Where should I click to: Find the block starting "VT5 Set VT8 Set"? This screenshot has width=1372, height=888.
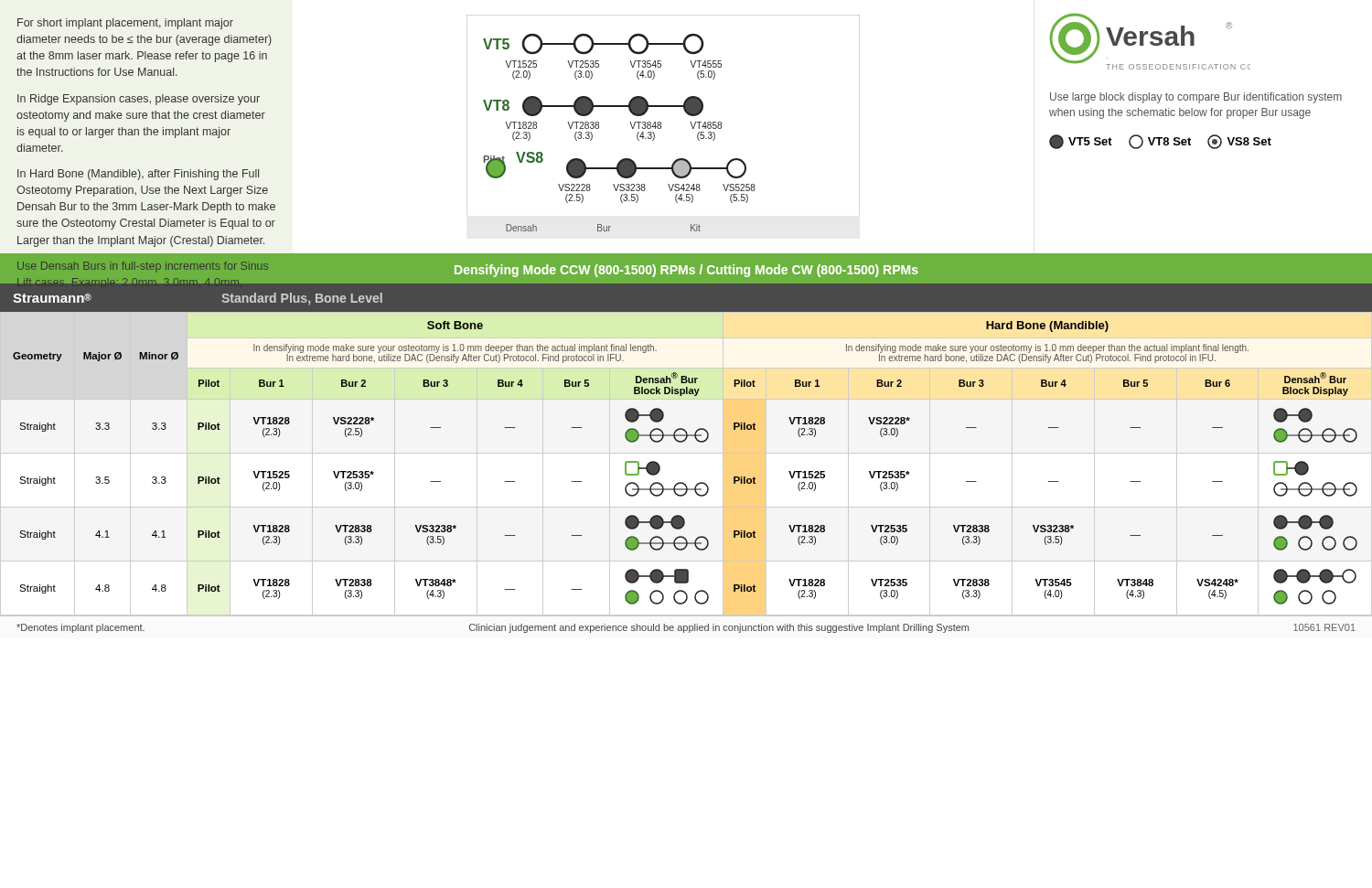tap(1160, 142)
